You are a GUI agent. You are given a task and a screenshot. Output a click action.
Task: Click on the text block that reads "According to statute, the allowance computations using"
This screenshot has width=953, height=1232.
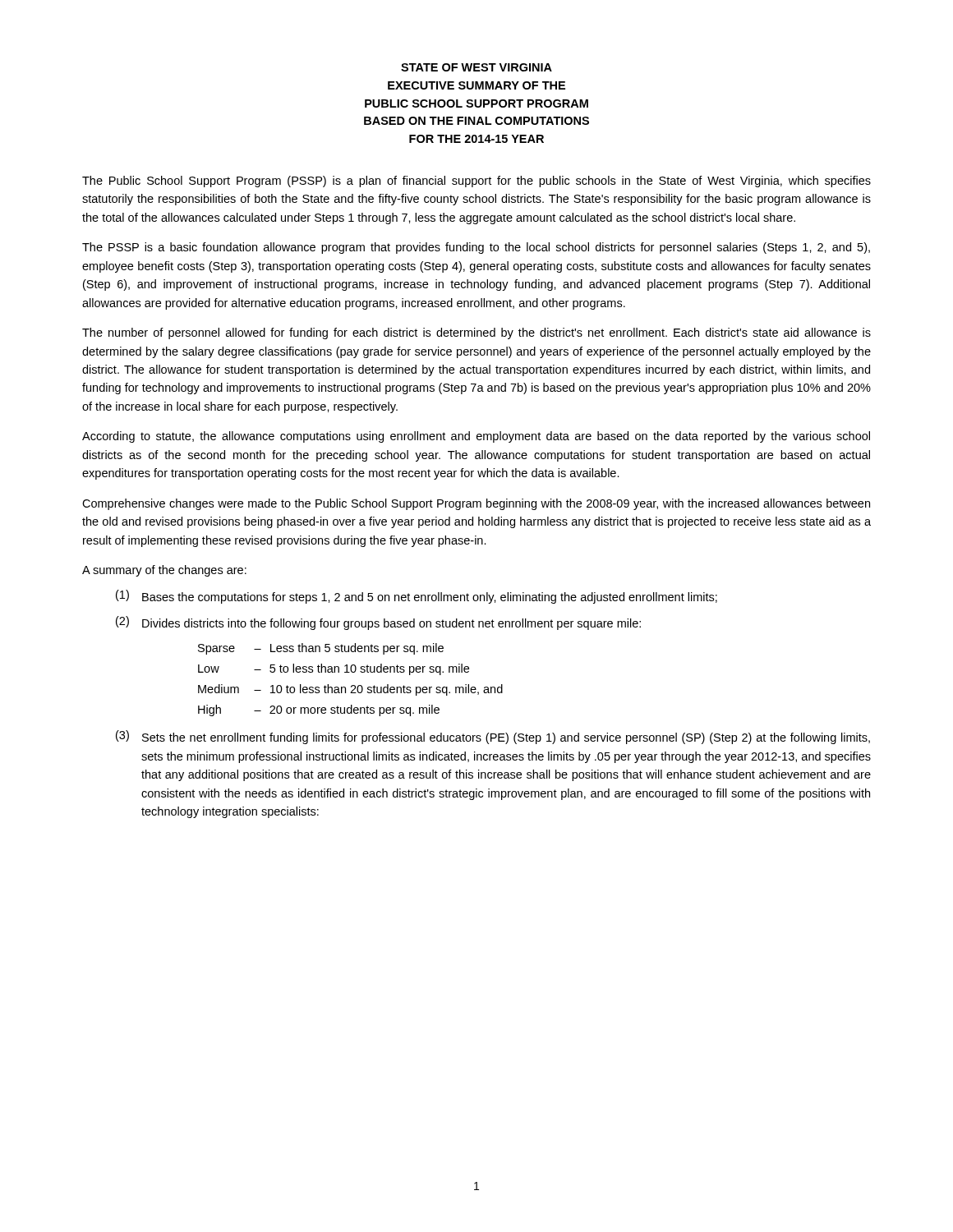point(476,455)
